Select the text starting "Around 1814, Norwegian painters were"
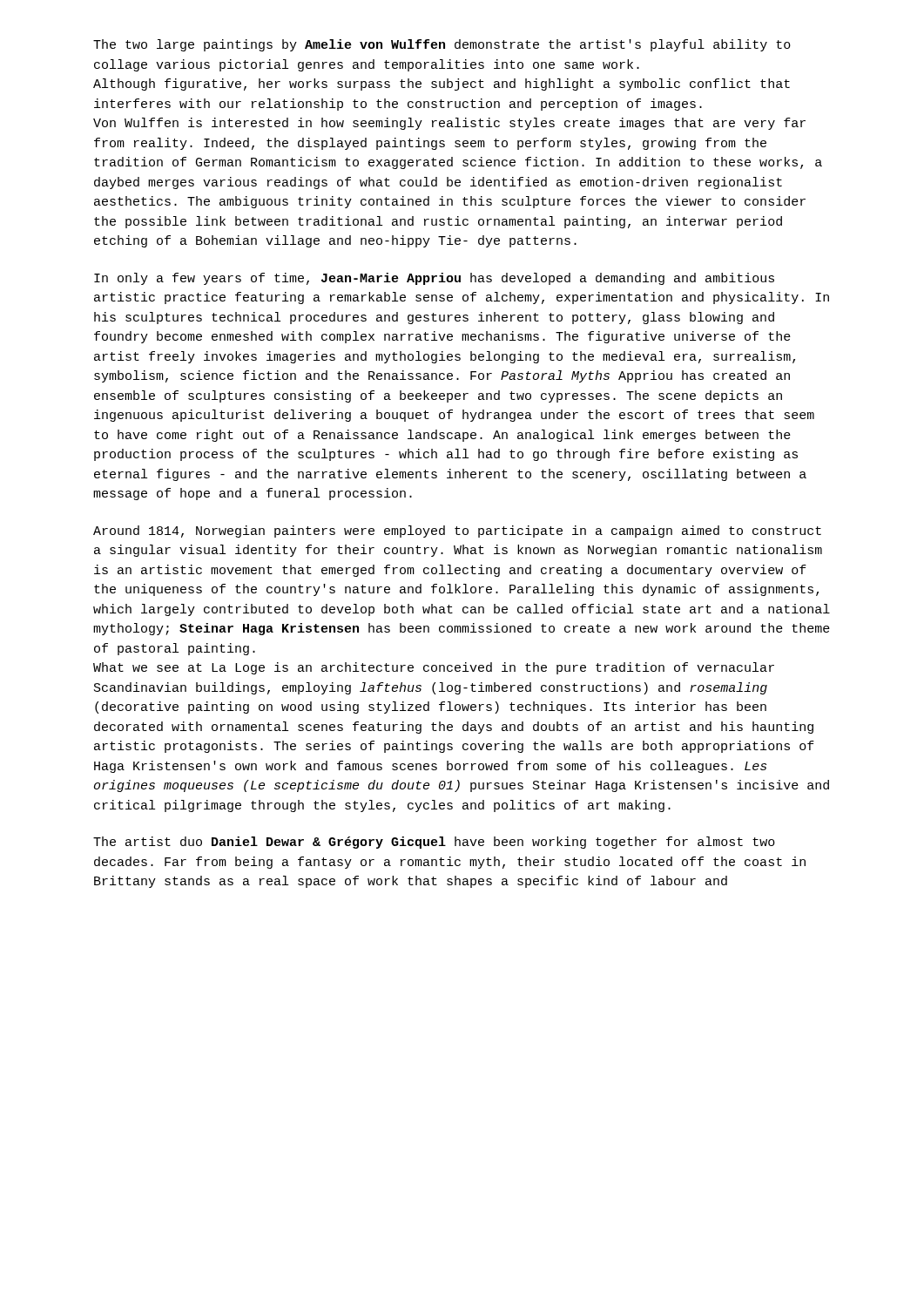 462,669
